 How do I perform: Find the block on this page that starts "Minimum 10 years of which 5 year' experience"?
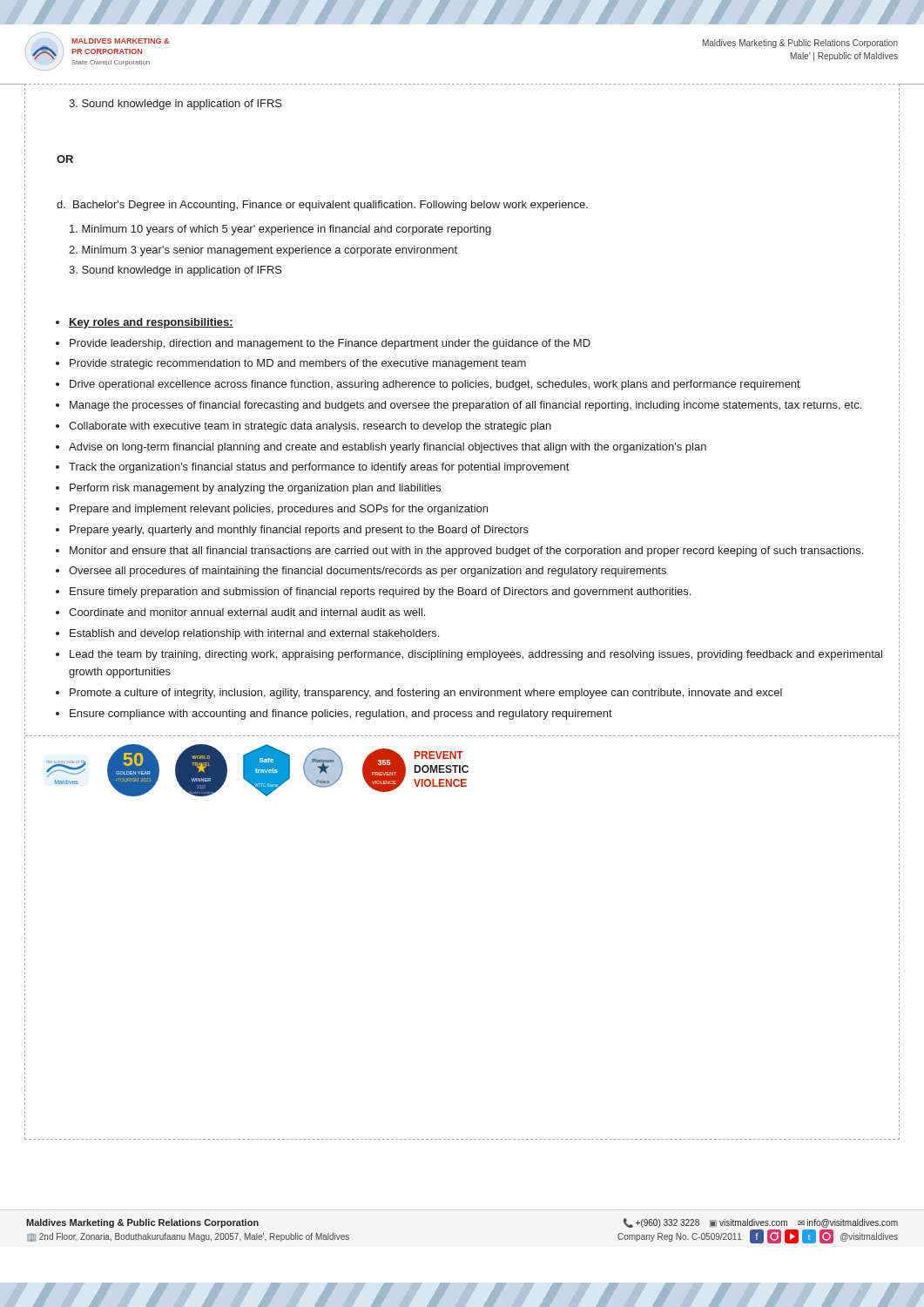click(280, 229)
